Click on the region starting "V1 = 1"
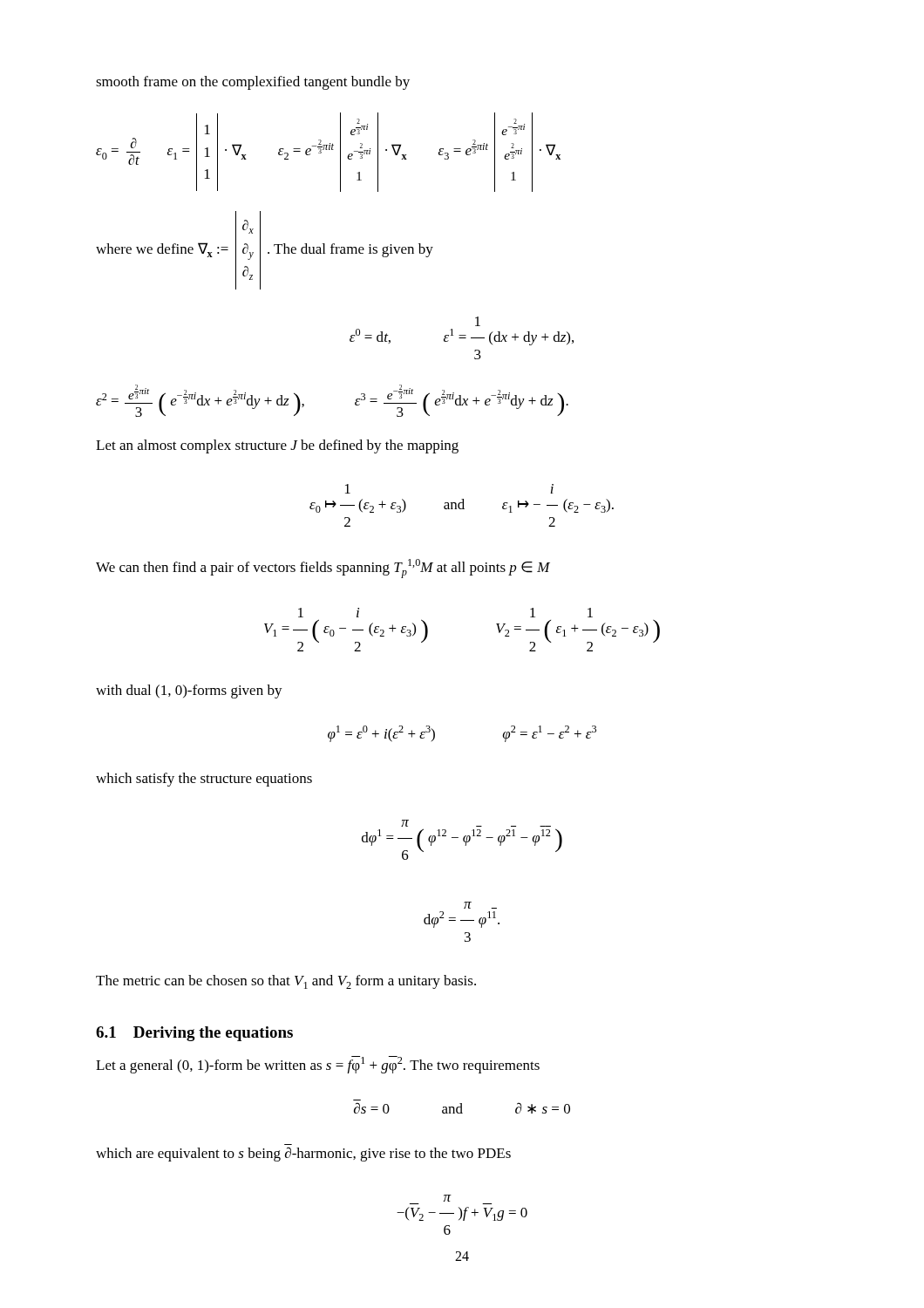 pos(300,613)
